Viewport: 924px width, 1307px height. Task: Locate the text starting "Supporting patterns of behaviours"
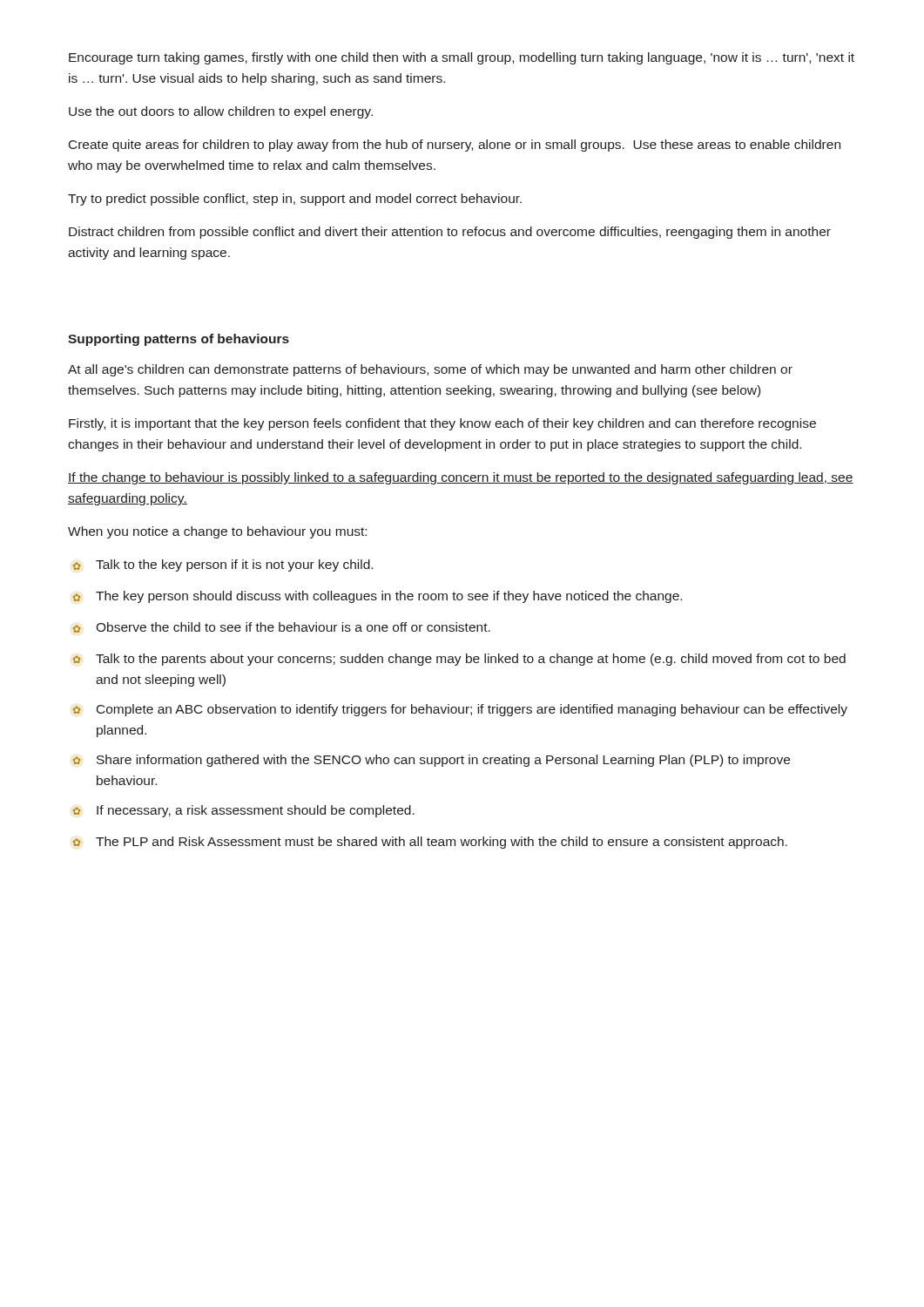coord(179,339)
